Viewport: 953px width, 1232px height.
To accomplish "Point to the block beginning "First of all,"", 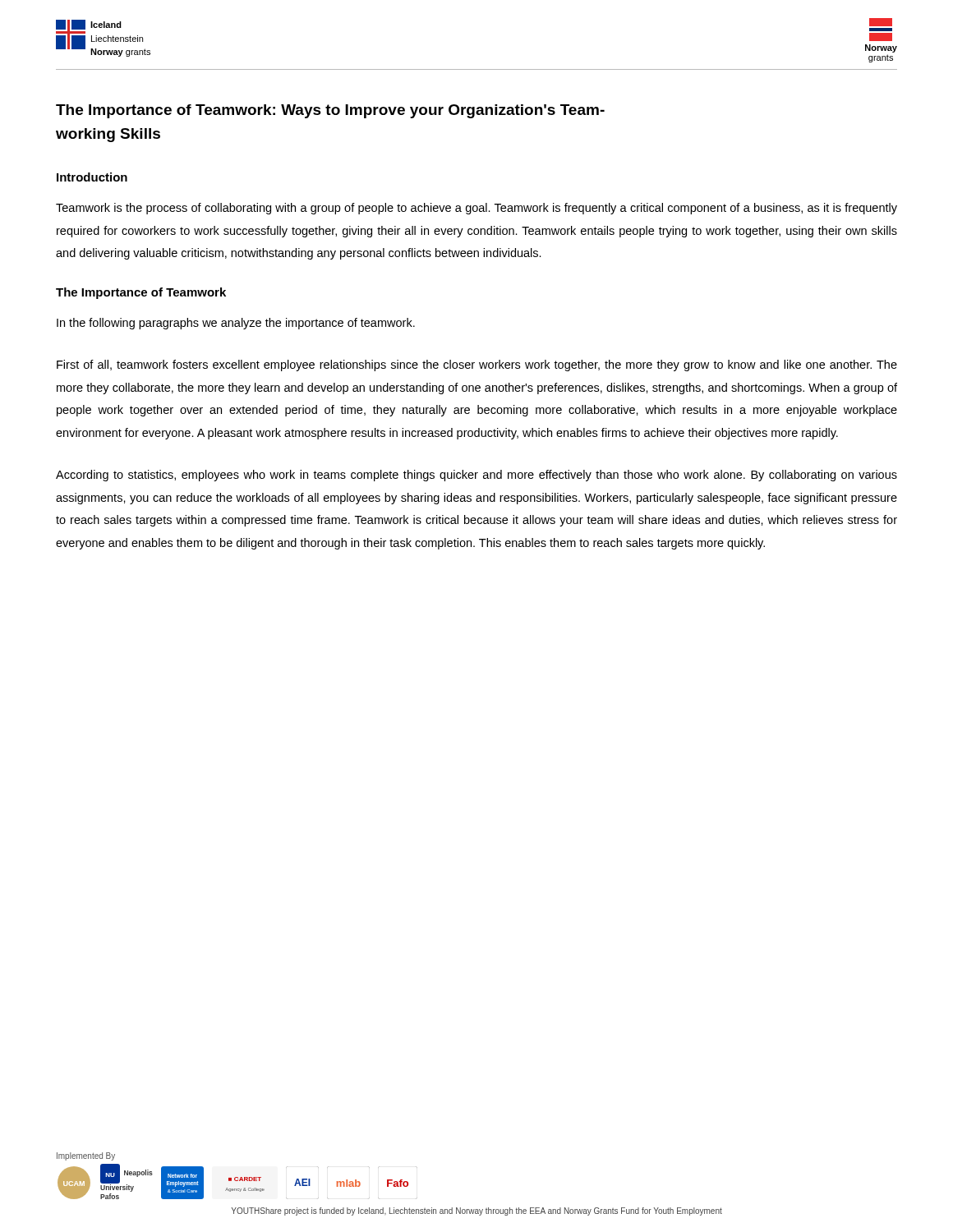I will (476, 399).
